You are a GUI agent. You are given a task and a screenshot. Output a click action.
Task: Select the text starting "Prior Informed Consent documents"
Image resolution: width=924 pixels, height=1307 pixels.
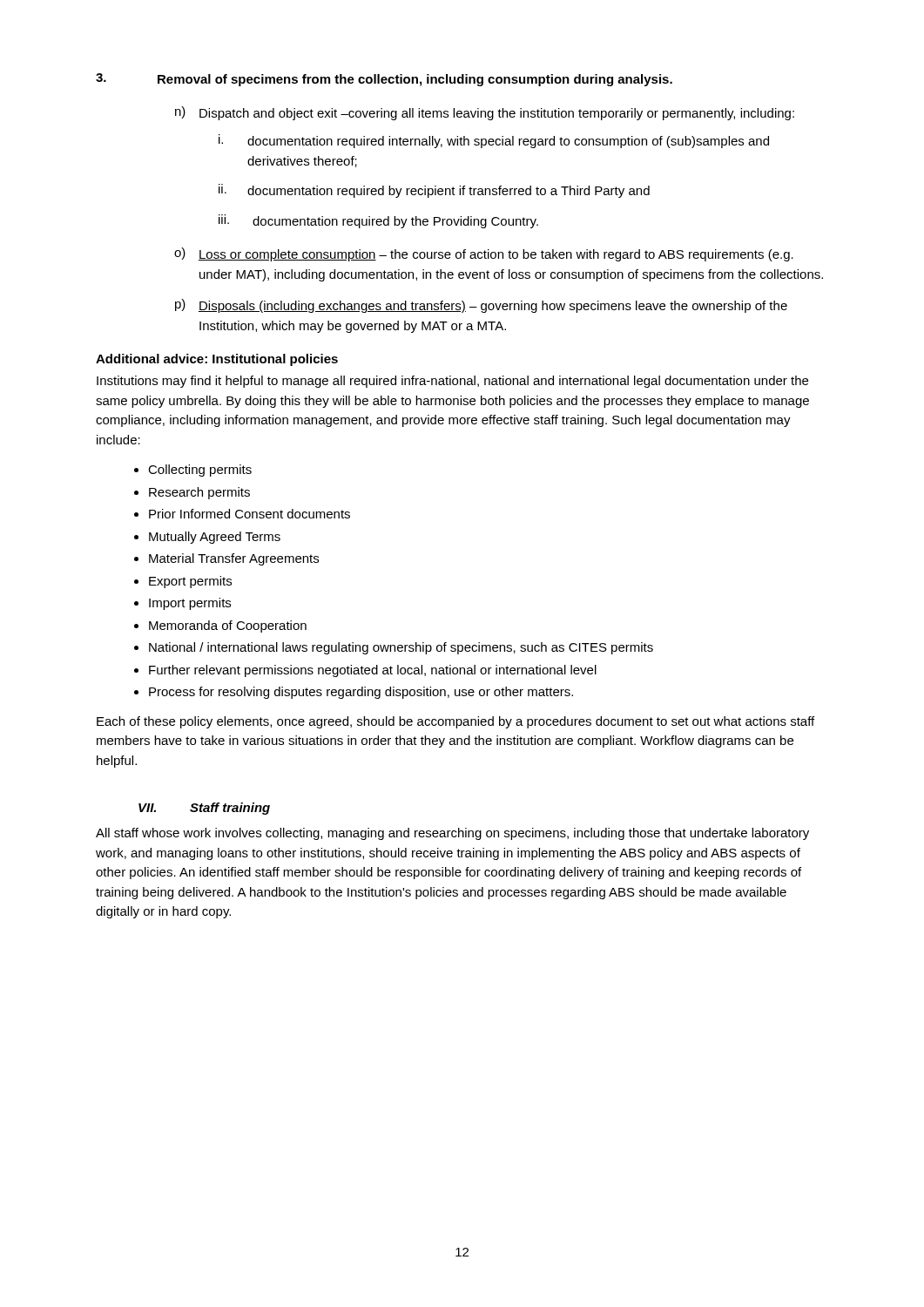[x=249, y=514]
